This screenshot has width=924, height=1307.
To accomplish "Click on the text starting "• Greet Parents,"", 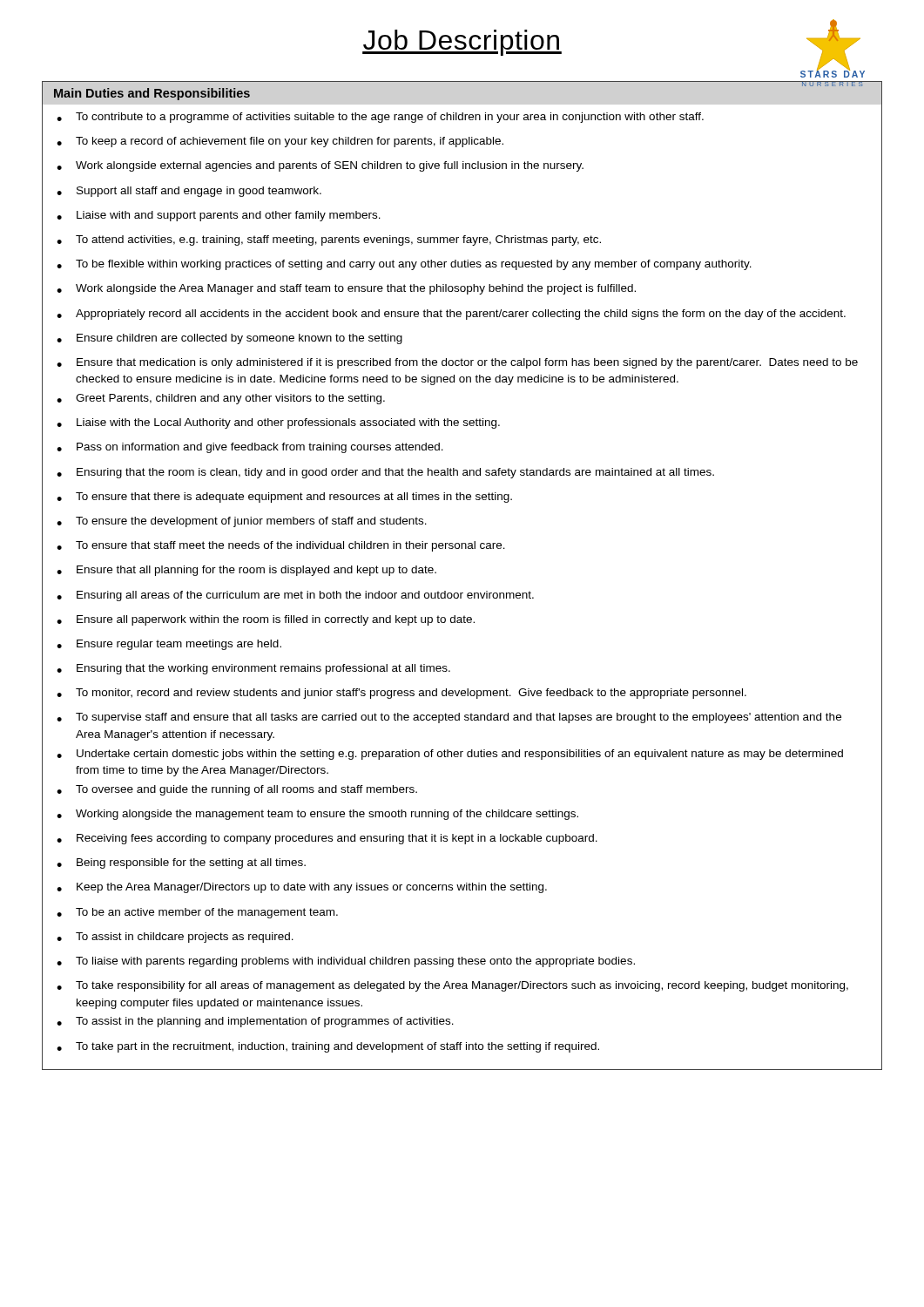I will tap(221, 399).
